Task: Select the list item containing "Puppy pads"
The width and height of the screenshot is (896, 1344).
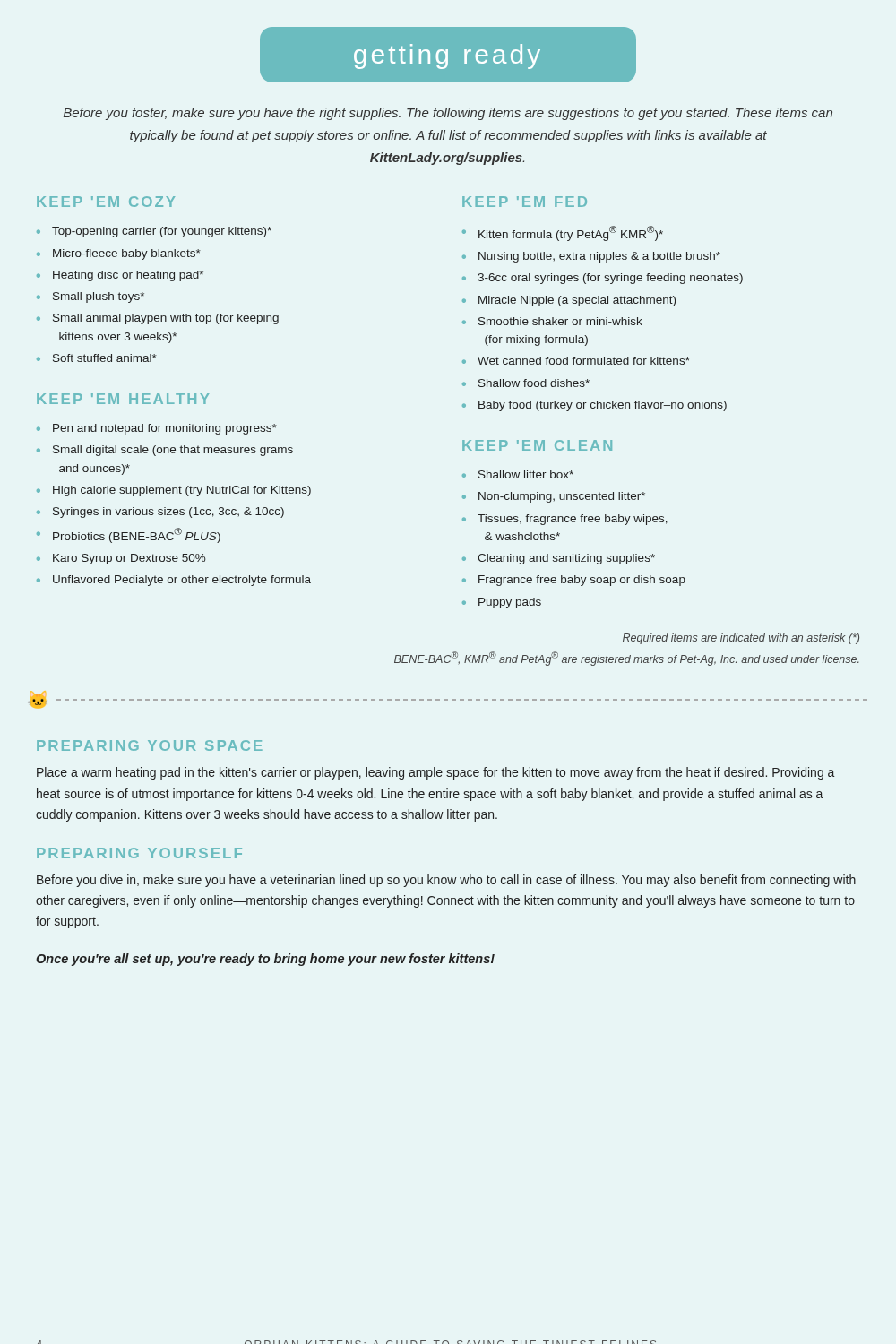Action: click(x=510, y=601)
